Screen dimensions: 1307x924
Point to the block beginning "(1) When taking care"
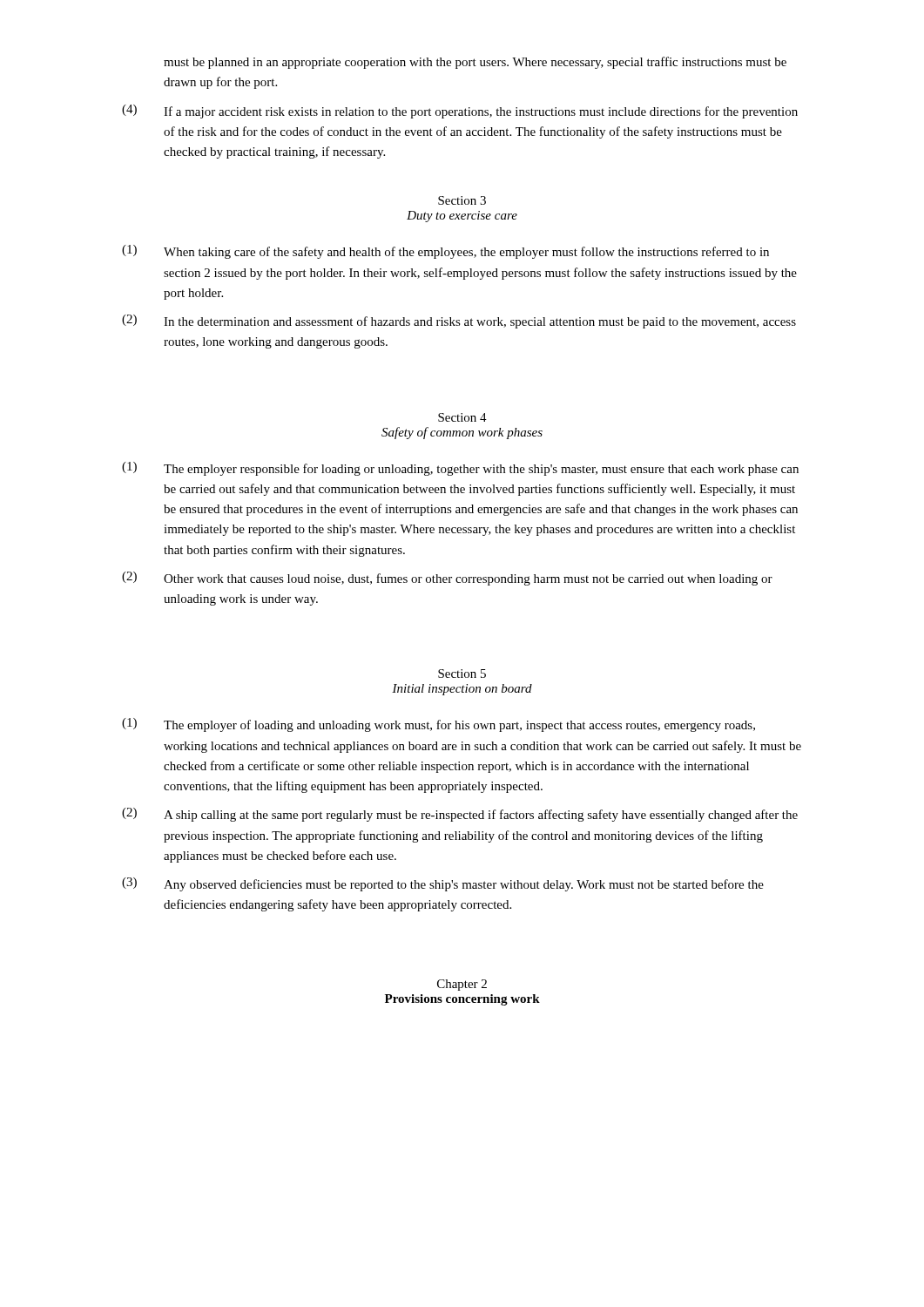(462, 273)
